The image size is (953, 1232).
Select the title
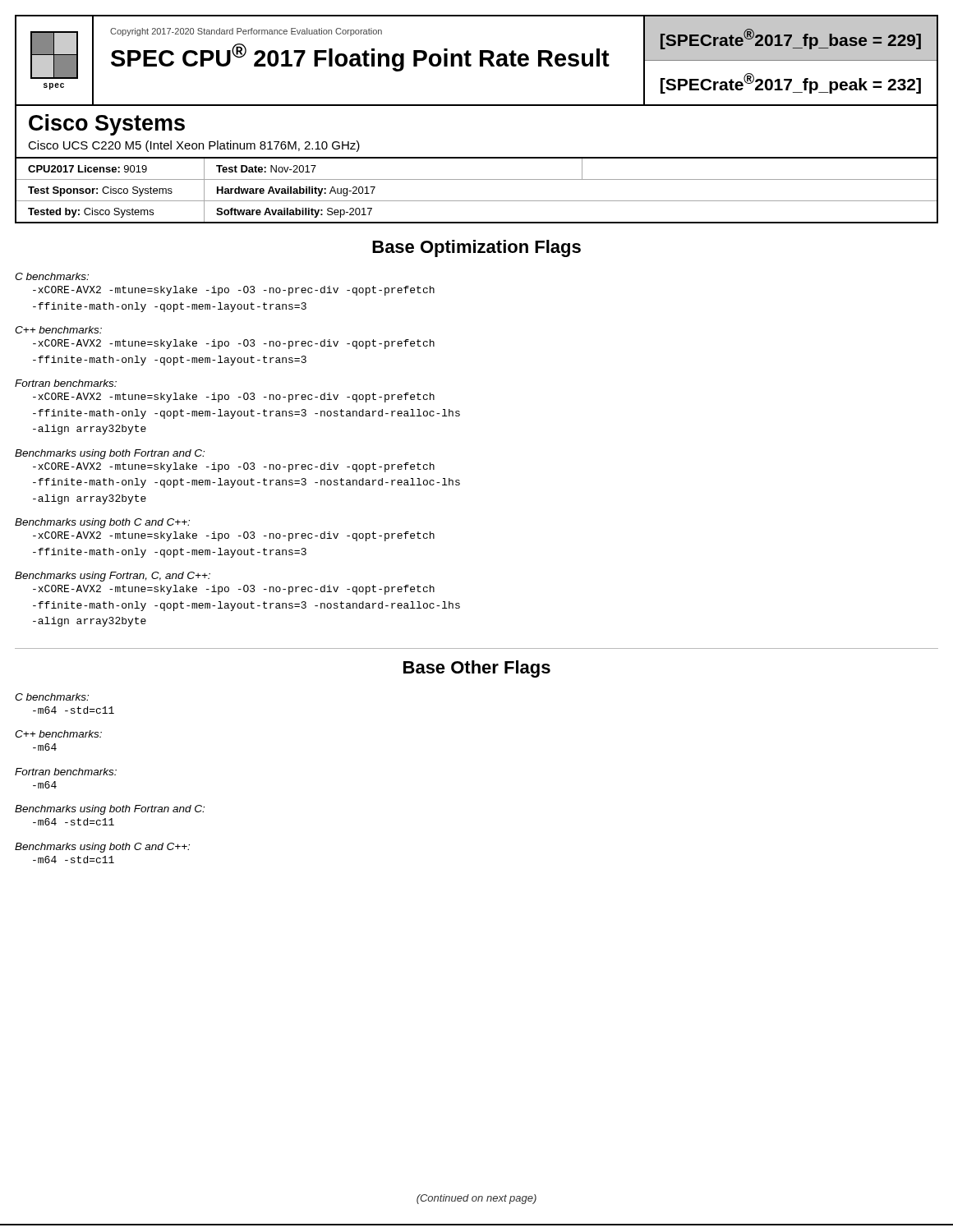(x=107, y=123)
